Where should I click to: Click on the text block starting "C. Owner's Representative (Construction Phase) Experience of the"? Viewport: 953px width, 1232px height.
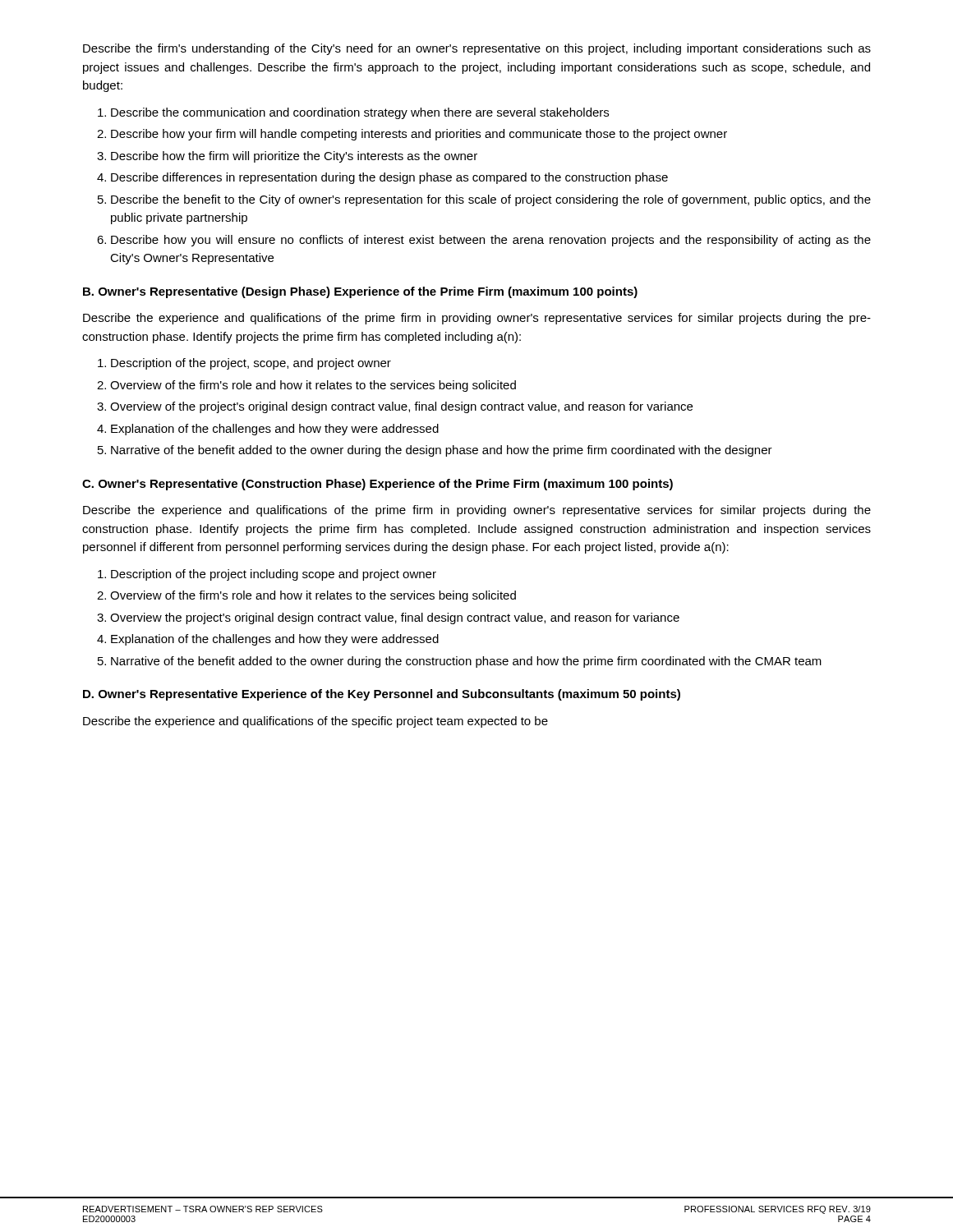click(x=378, y=483)
